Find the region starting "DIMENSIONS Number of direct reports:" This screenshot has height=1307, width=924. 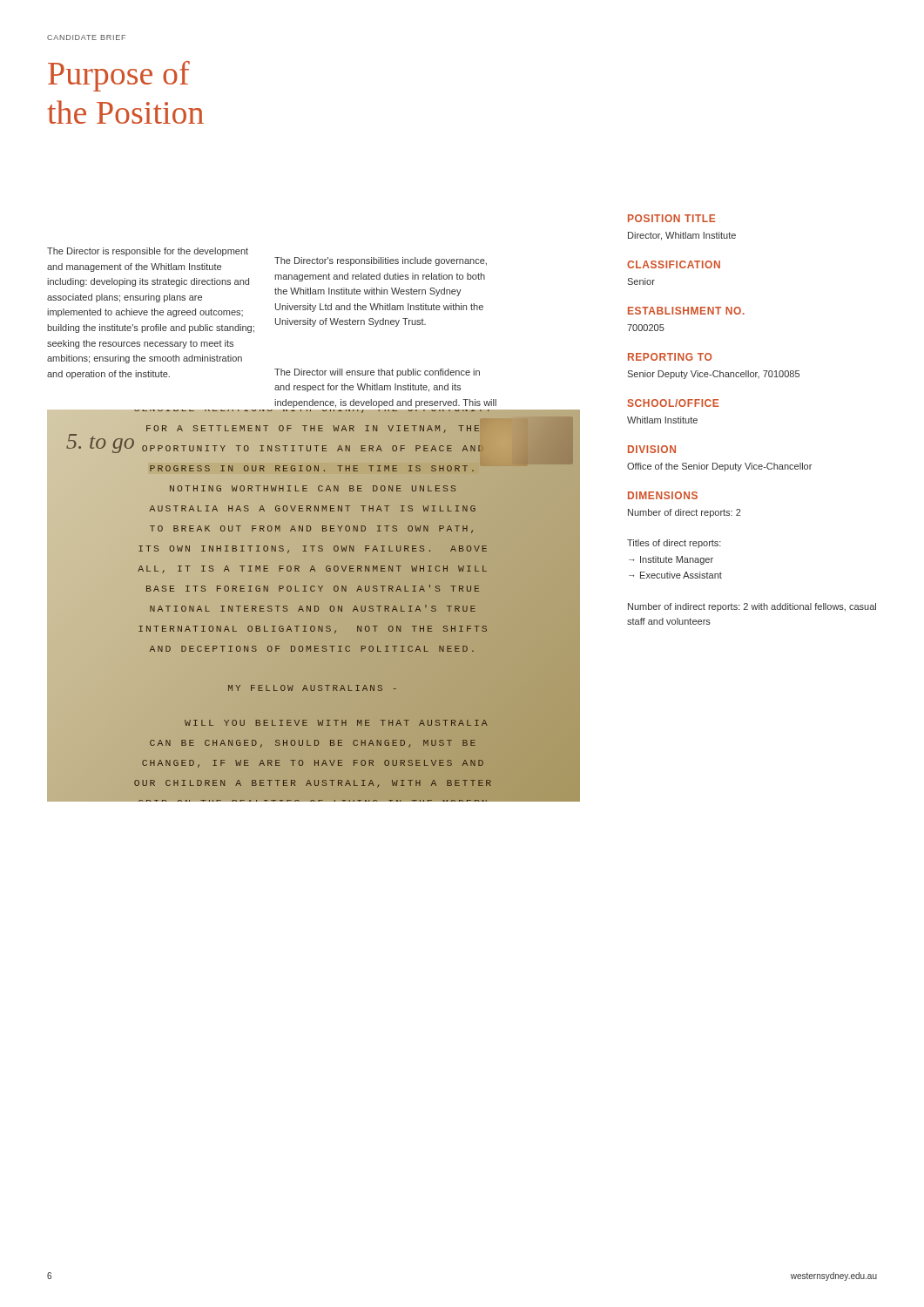click(x=663, y=495)
